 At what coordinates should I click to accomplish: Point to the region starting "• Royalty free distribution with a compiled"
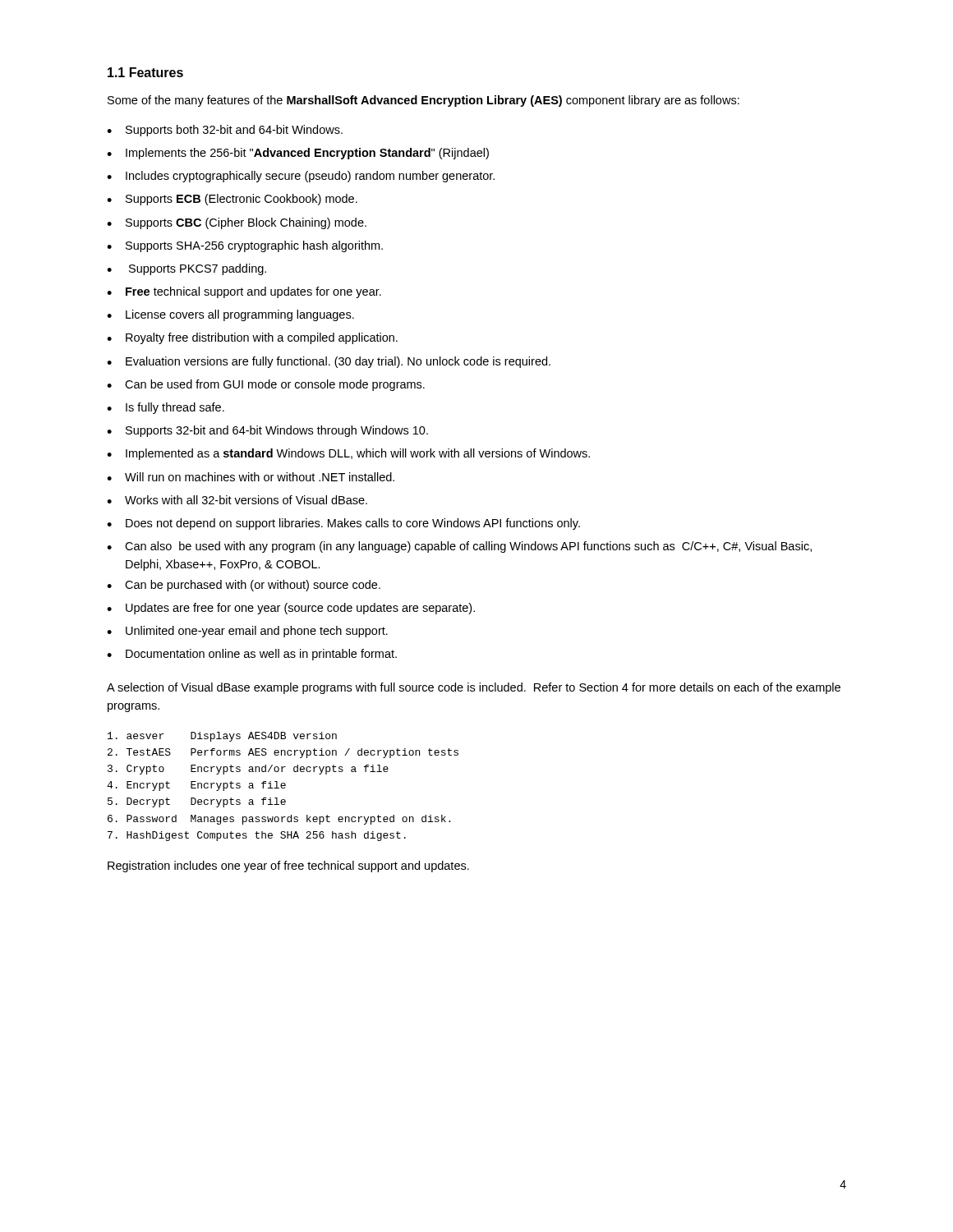252,338
